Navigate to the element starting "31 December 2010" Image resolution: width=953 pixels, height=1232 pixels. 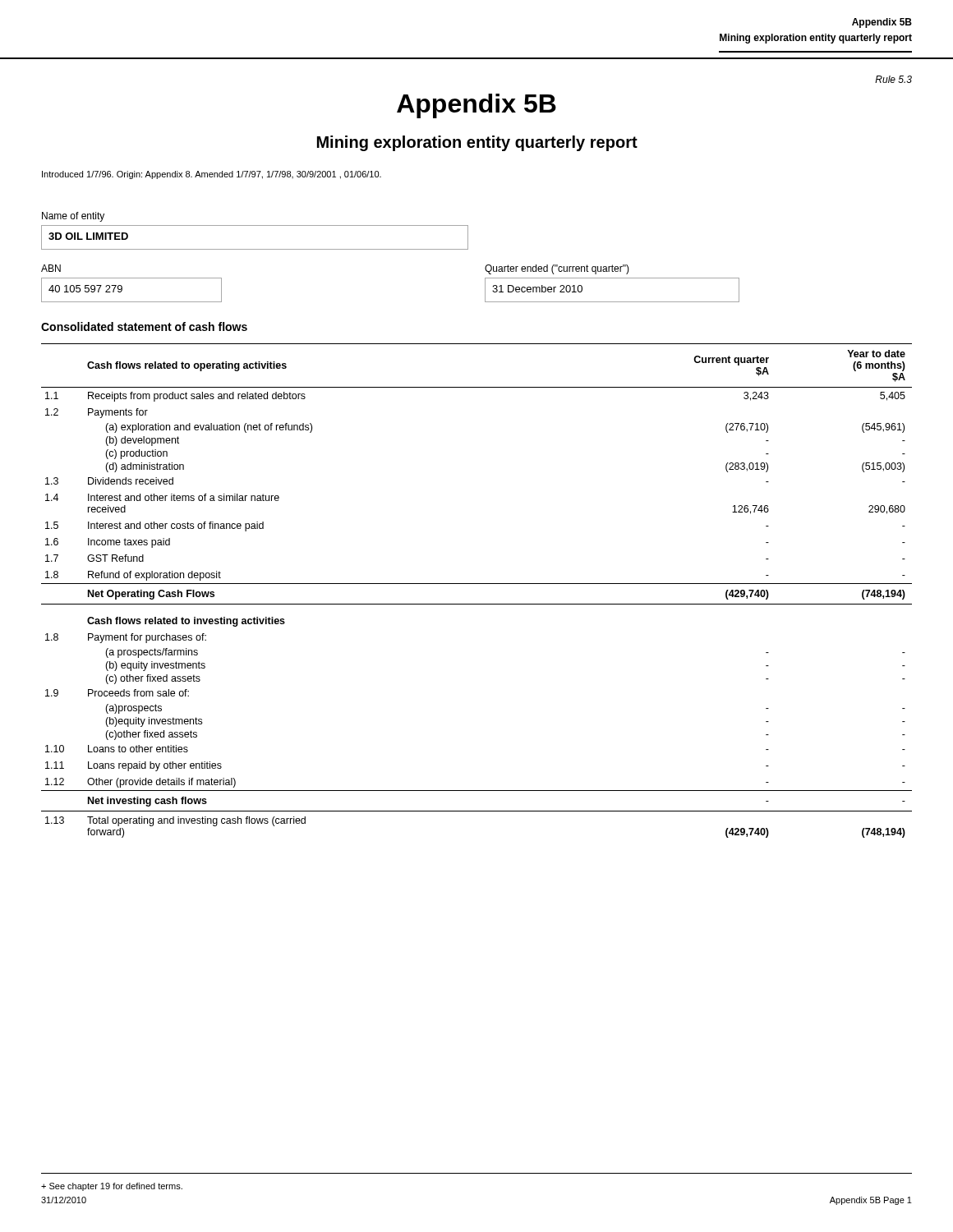click(538, 289)
